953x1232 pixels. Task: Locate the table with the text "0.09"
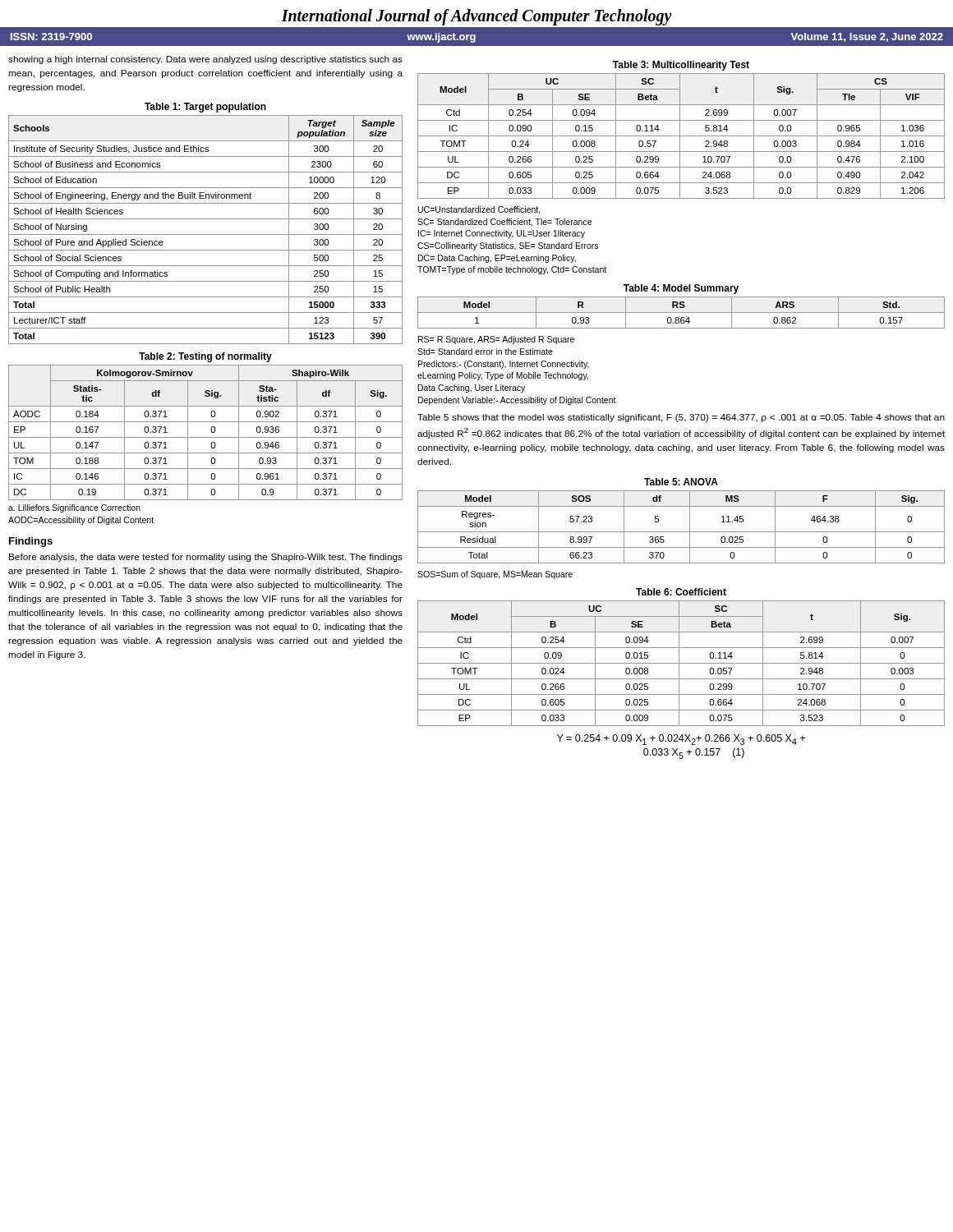[681, 663]
